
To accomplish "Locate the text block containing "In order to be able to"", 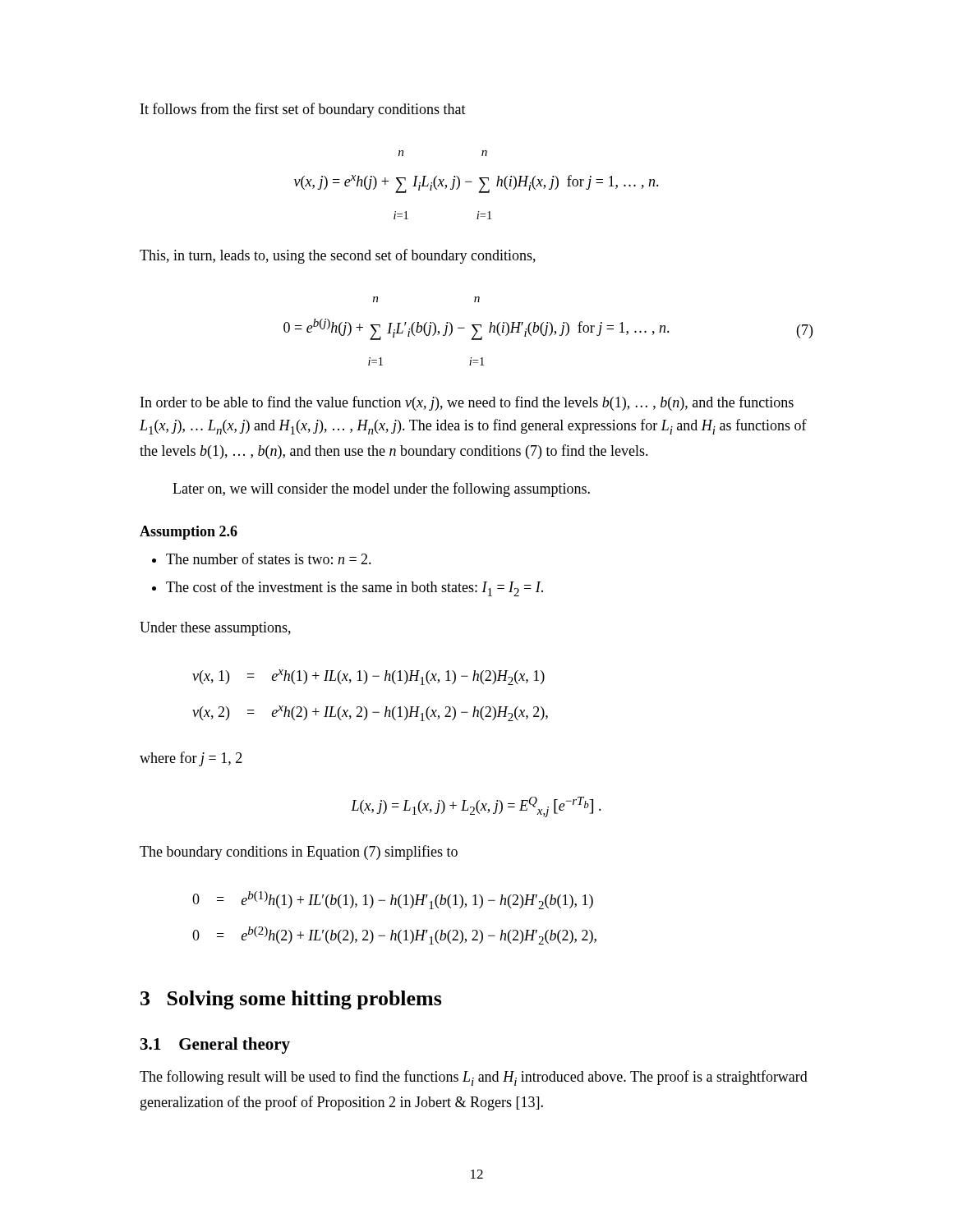I will [x=473, y=427].
